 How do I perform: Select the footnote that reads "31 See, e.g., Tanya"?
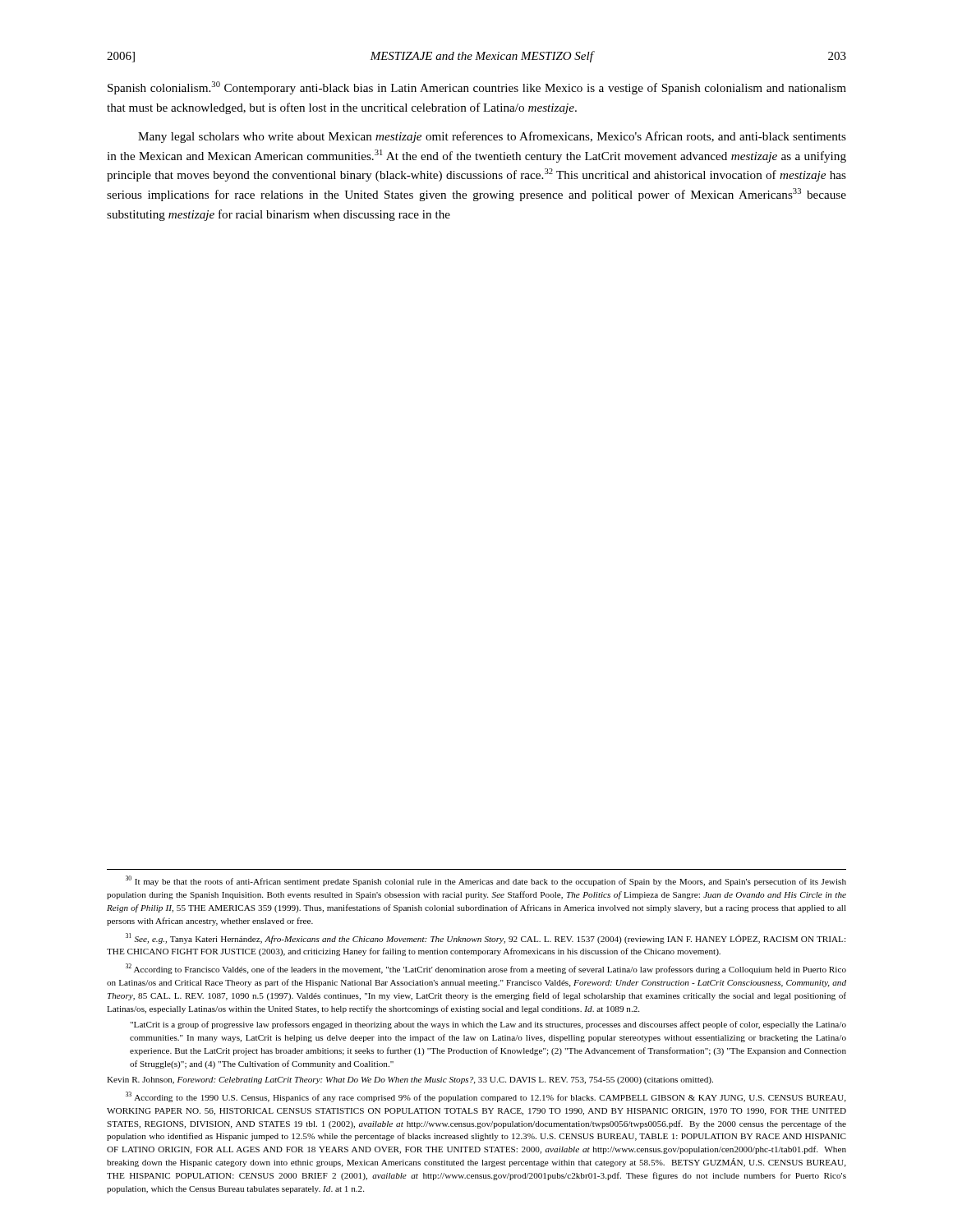(x=476, y=944)
